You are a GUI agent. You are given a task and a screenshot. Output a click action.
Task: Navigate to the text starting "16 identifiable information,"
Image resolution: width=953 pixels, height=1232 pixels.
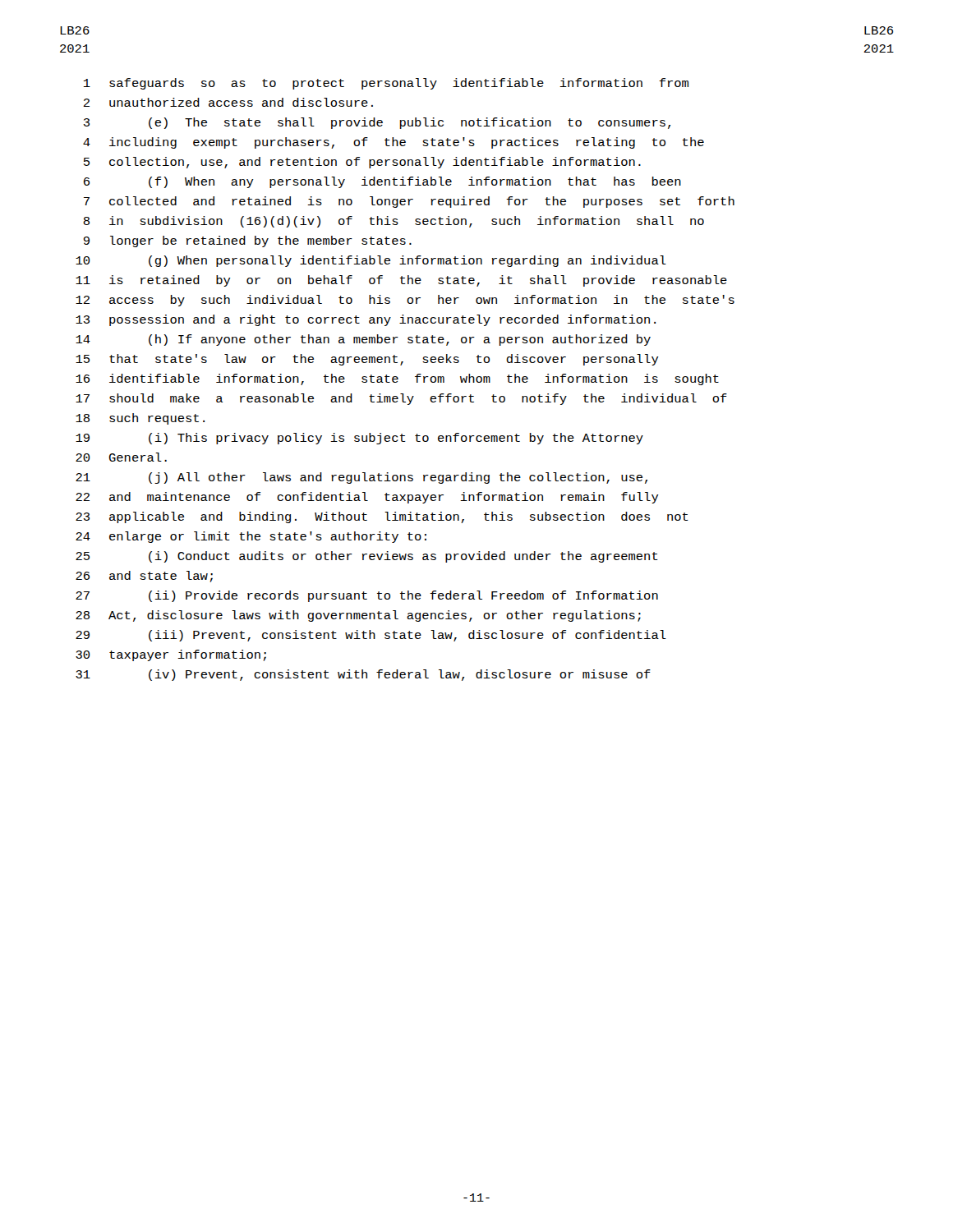point(476,380)
